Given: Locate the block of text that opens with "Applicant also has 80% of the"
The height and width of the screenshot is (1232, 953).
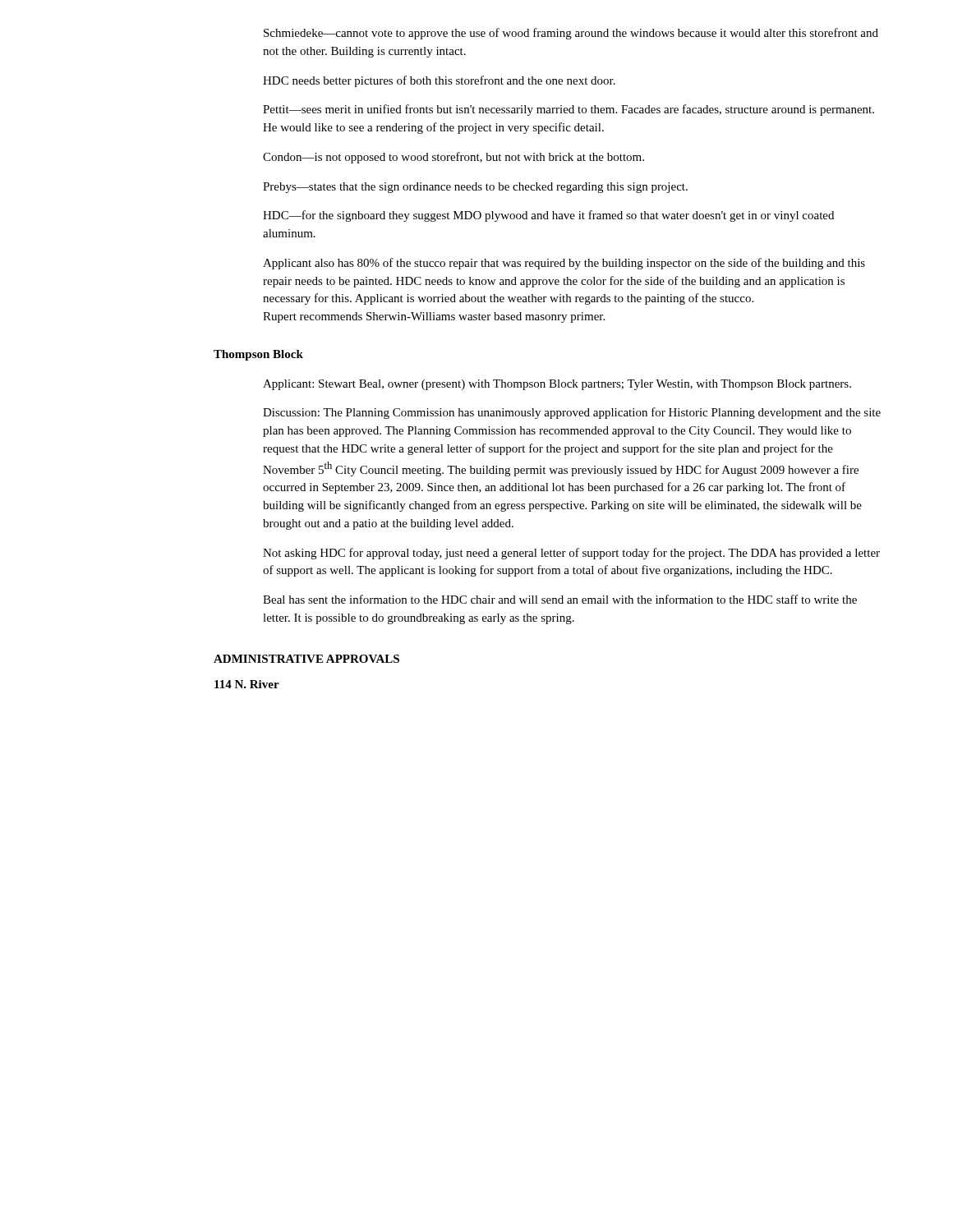Looking at the screenshot, I should click(x=564, y=289).
